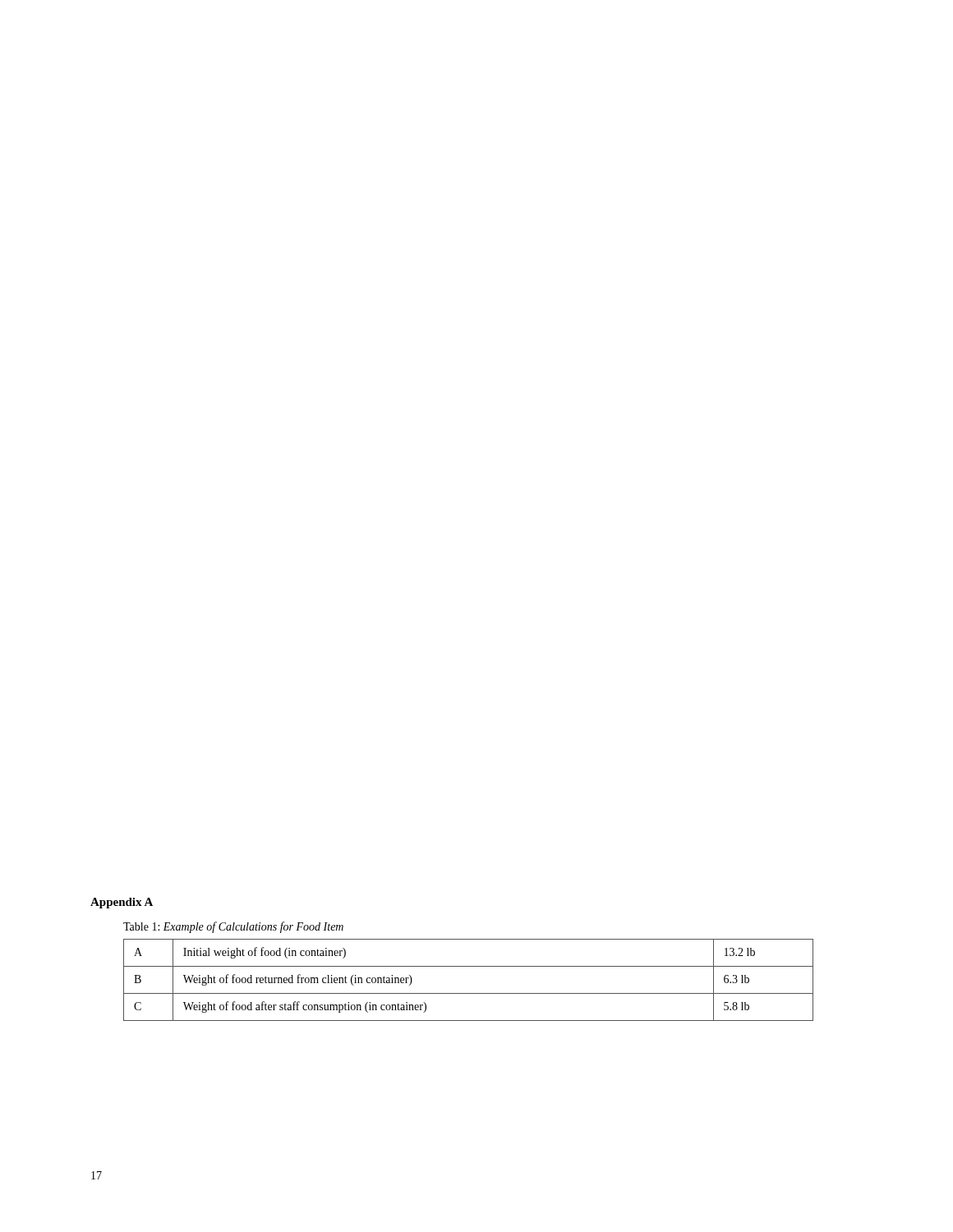The height and width of the screenshot is (1232, 953).
Task: Locate the caption that opens with "Table 1: Example of Calculations for Food"
Action: [x=234, y=927]
